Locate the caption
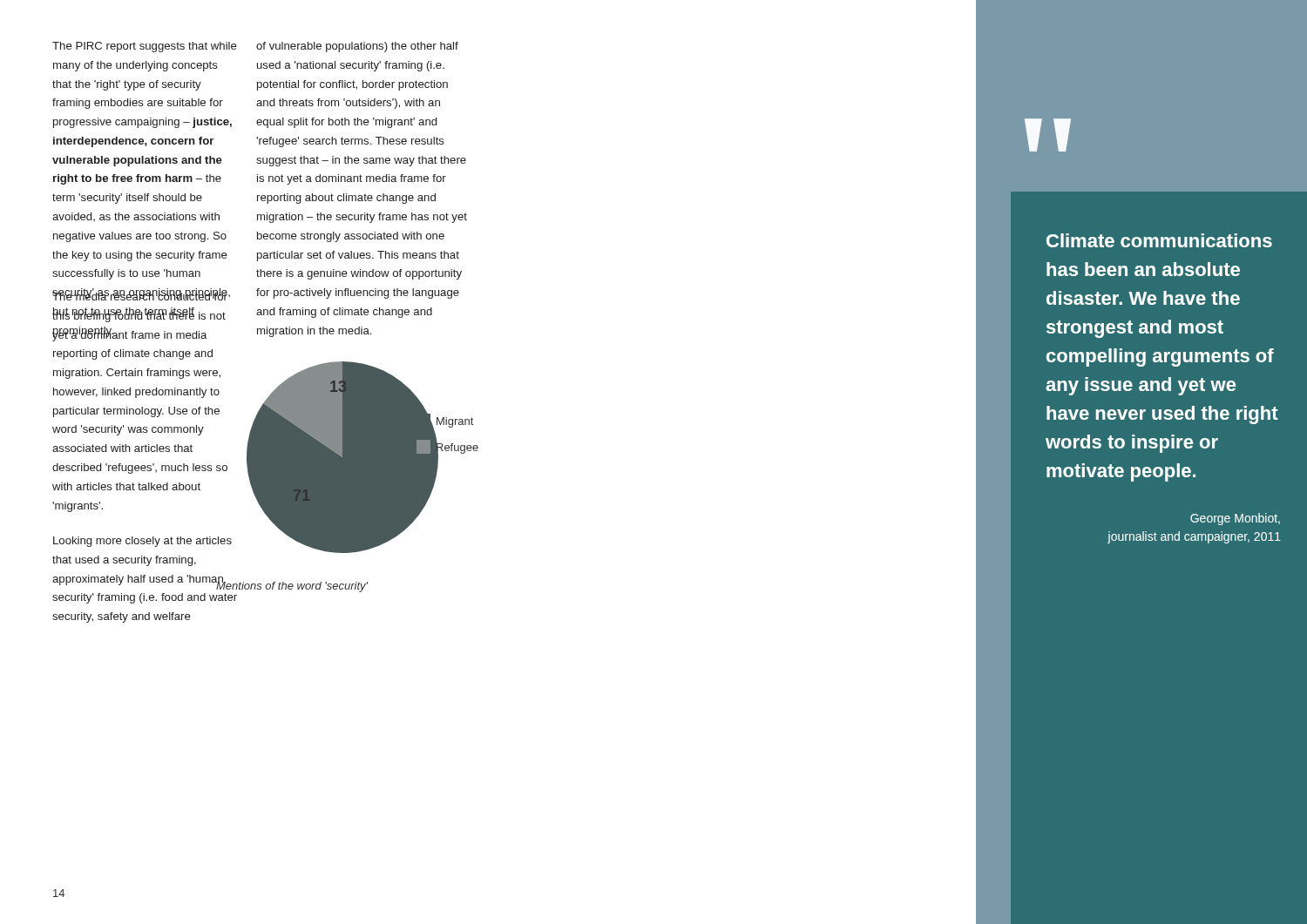The height and width of the screenshot is (924, 1307). coord(292,586)
